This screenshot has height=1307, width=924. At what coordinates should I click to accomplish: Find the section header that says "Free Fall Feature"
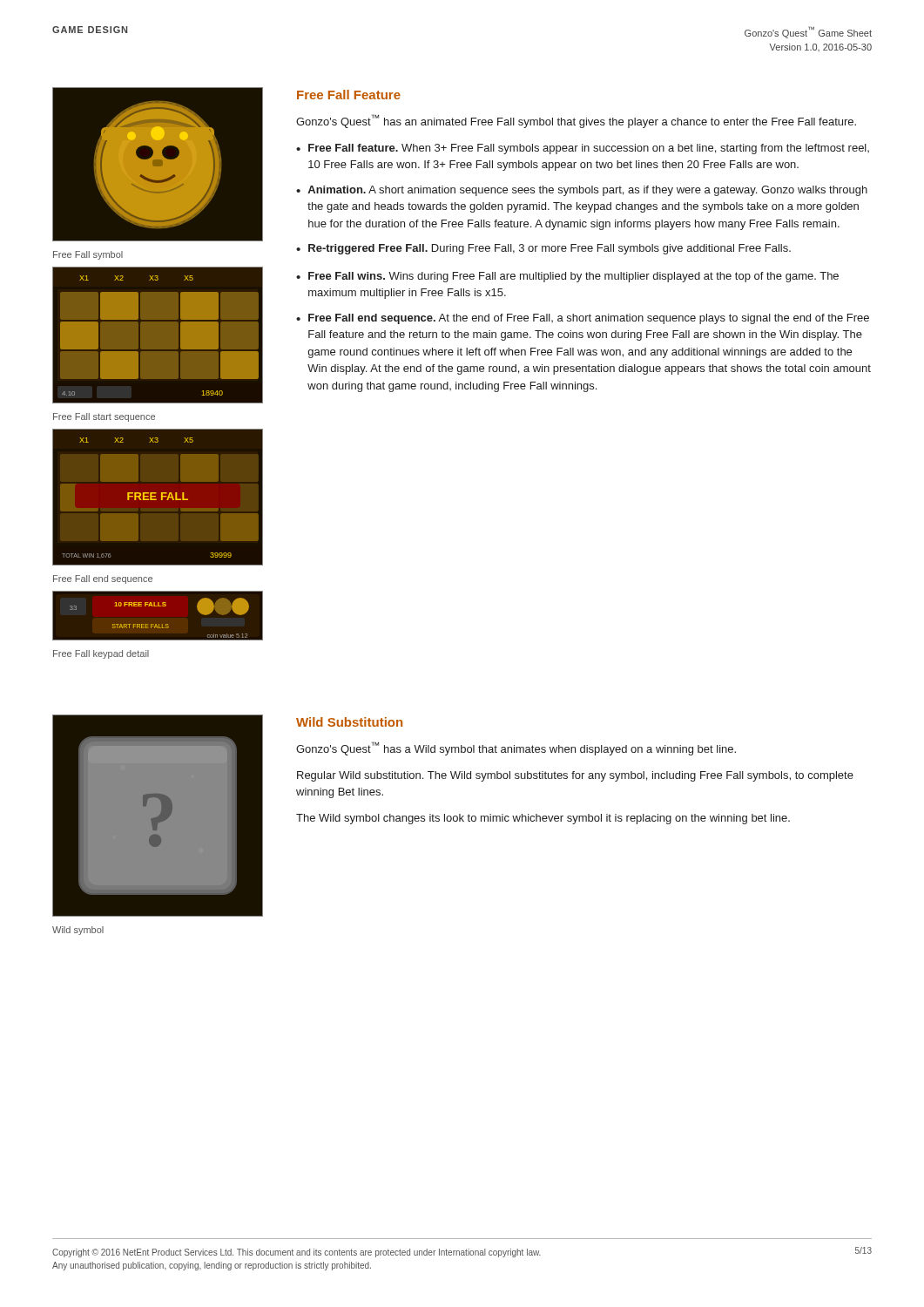[348, 95]
